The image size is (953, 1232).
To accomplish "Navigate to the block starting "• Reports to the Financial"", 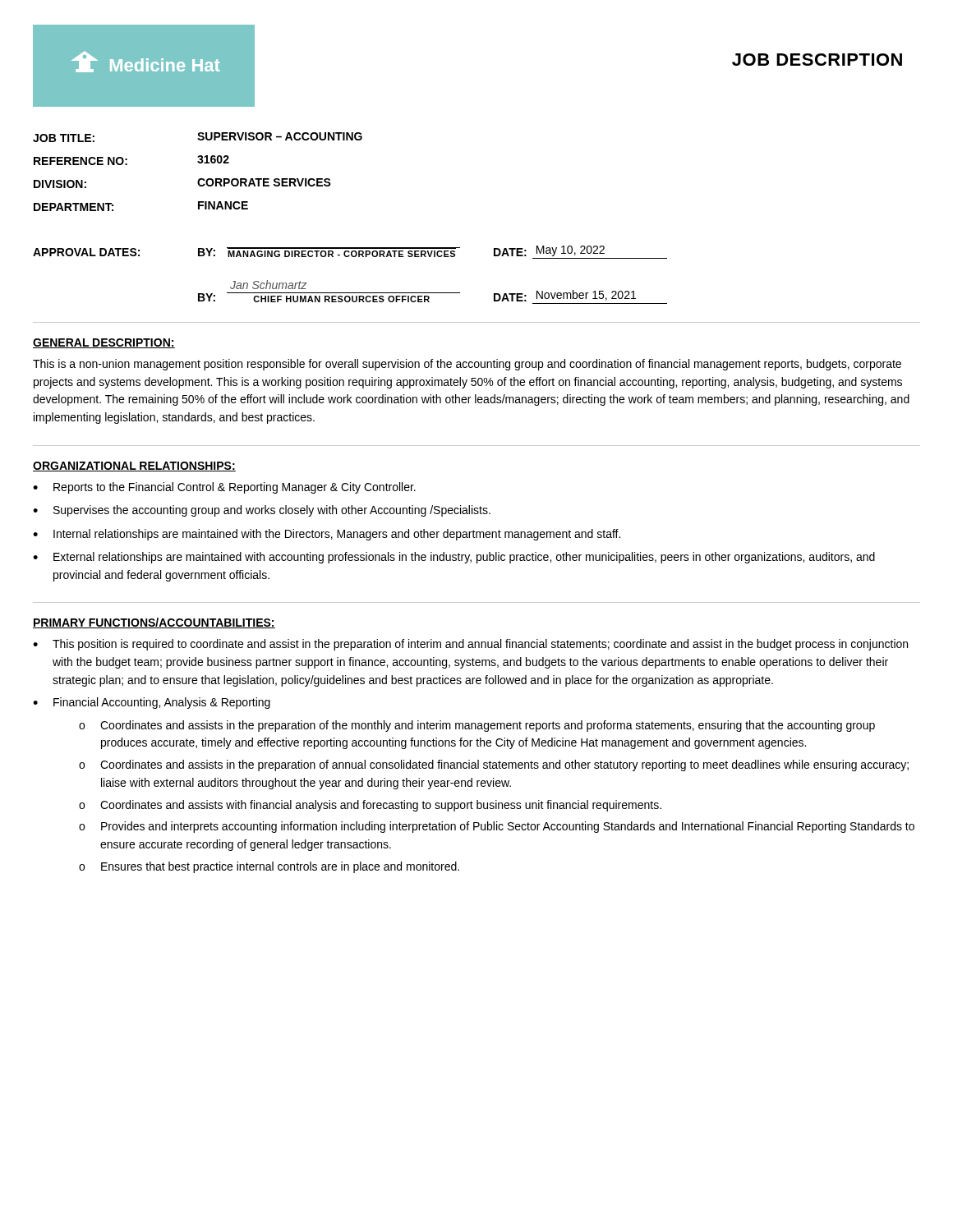I will (224, 488).
